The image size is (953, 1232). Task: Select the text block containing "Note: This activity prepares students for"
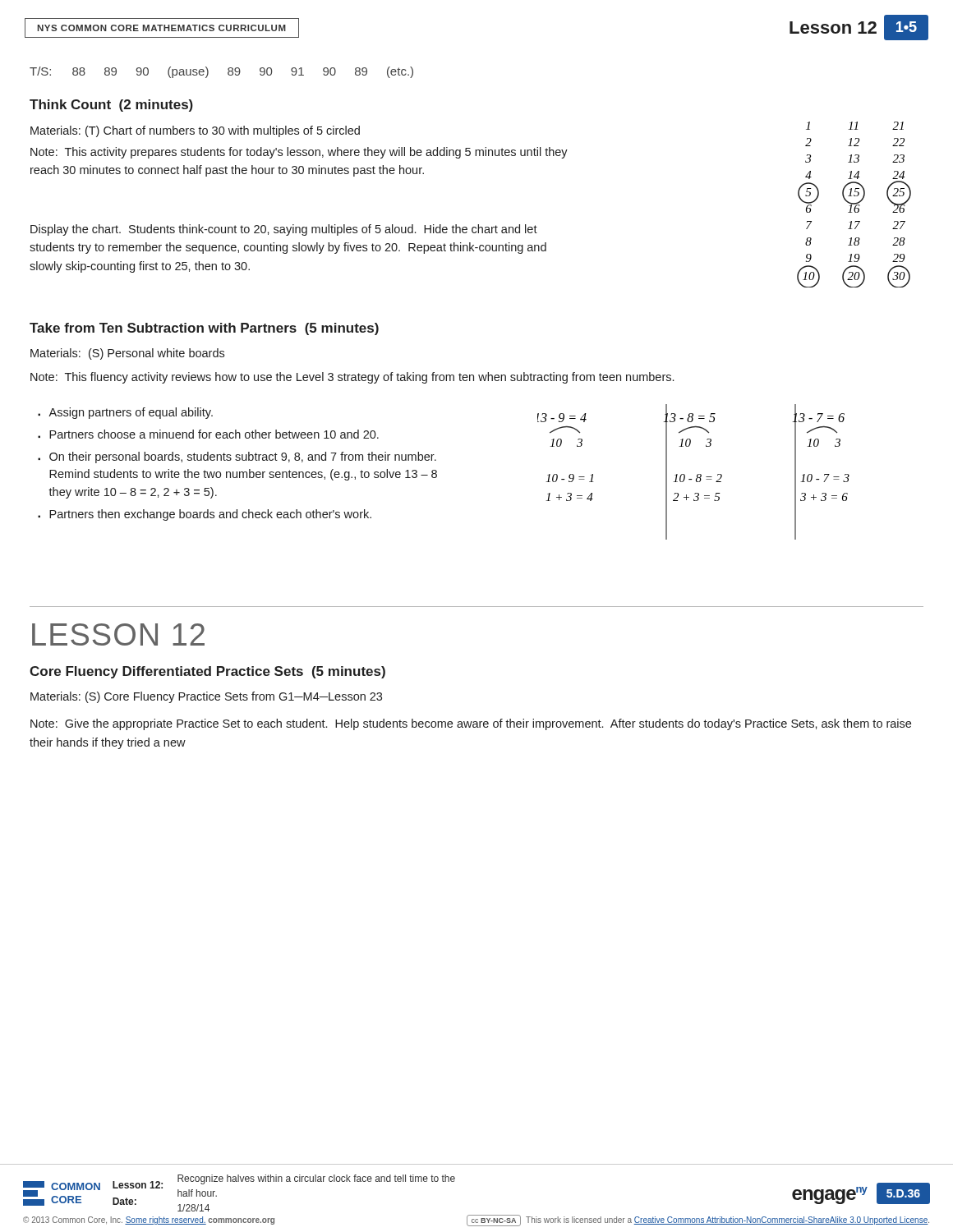pyautogui.click(x=298, y=161)
